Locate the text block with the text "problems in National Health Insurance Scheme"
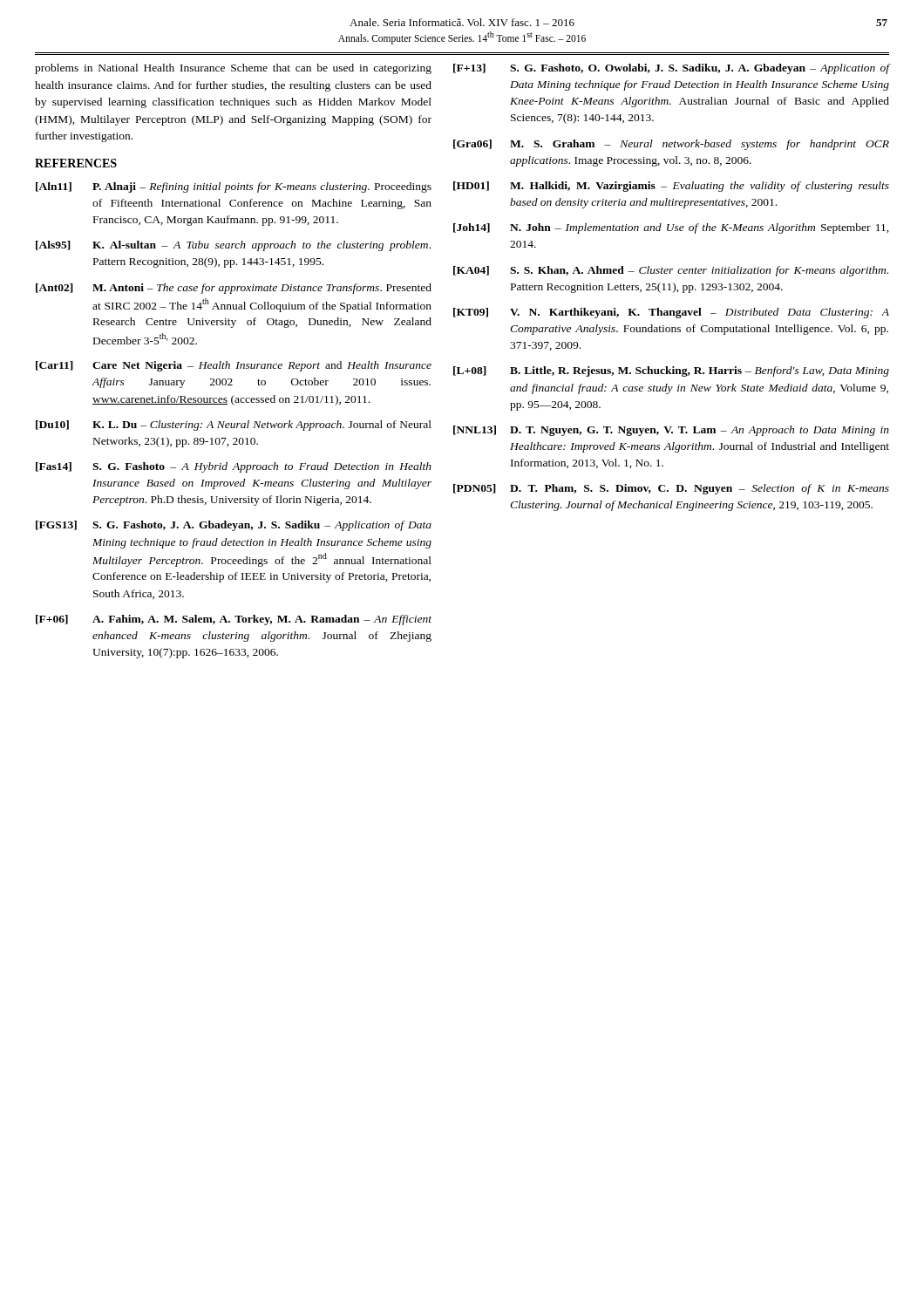This screenshot has height=1308, width=924. (233, 102)
